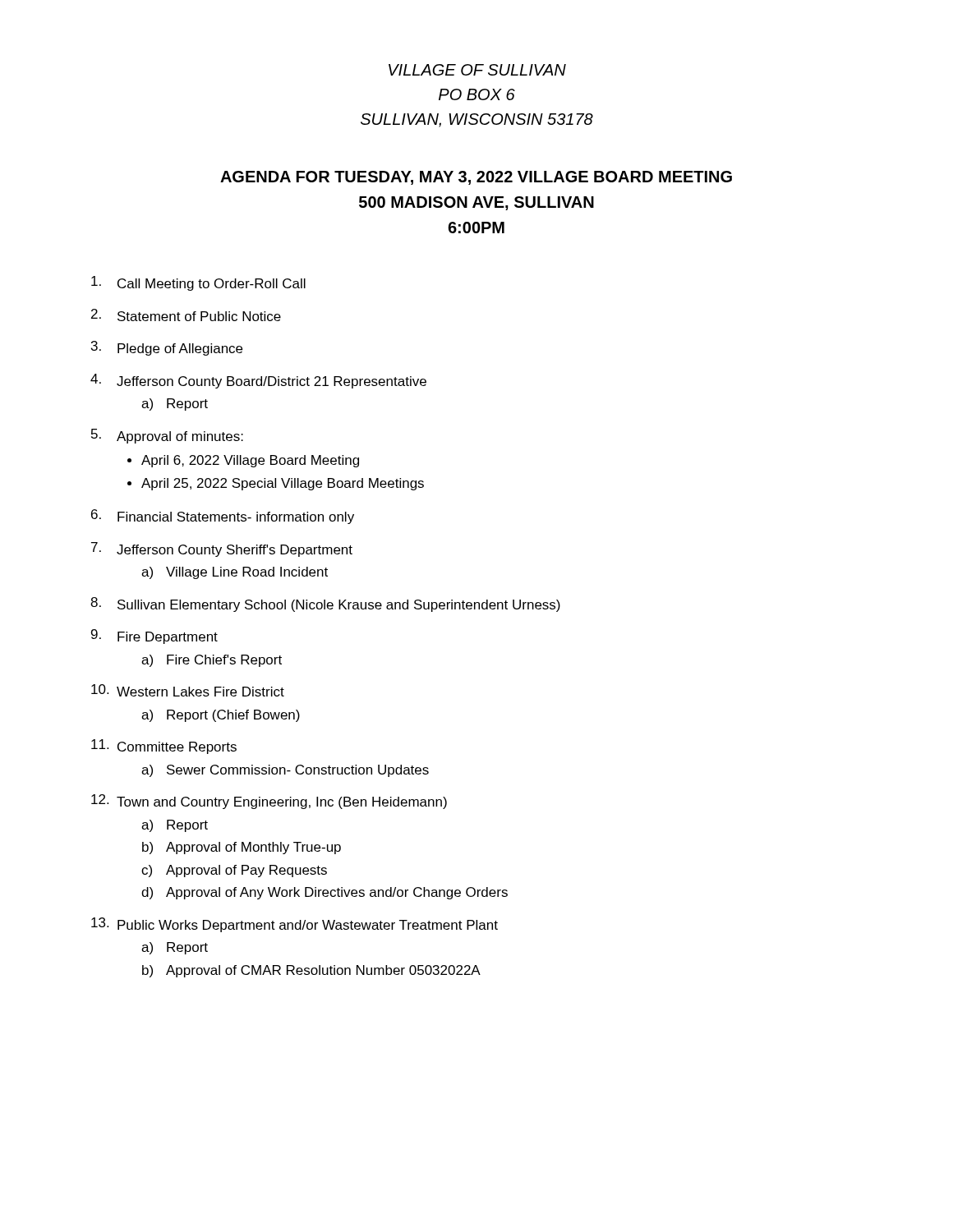The image size is (953, 1232).
Task: Select the element starting "3. Pledge of Allegiance"
Action: tap(167, 348)
